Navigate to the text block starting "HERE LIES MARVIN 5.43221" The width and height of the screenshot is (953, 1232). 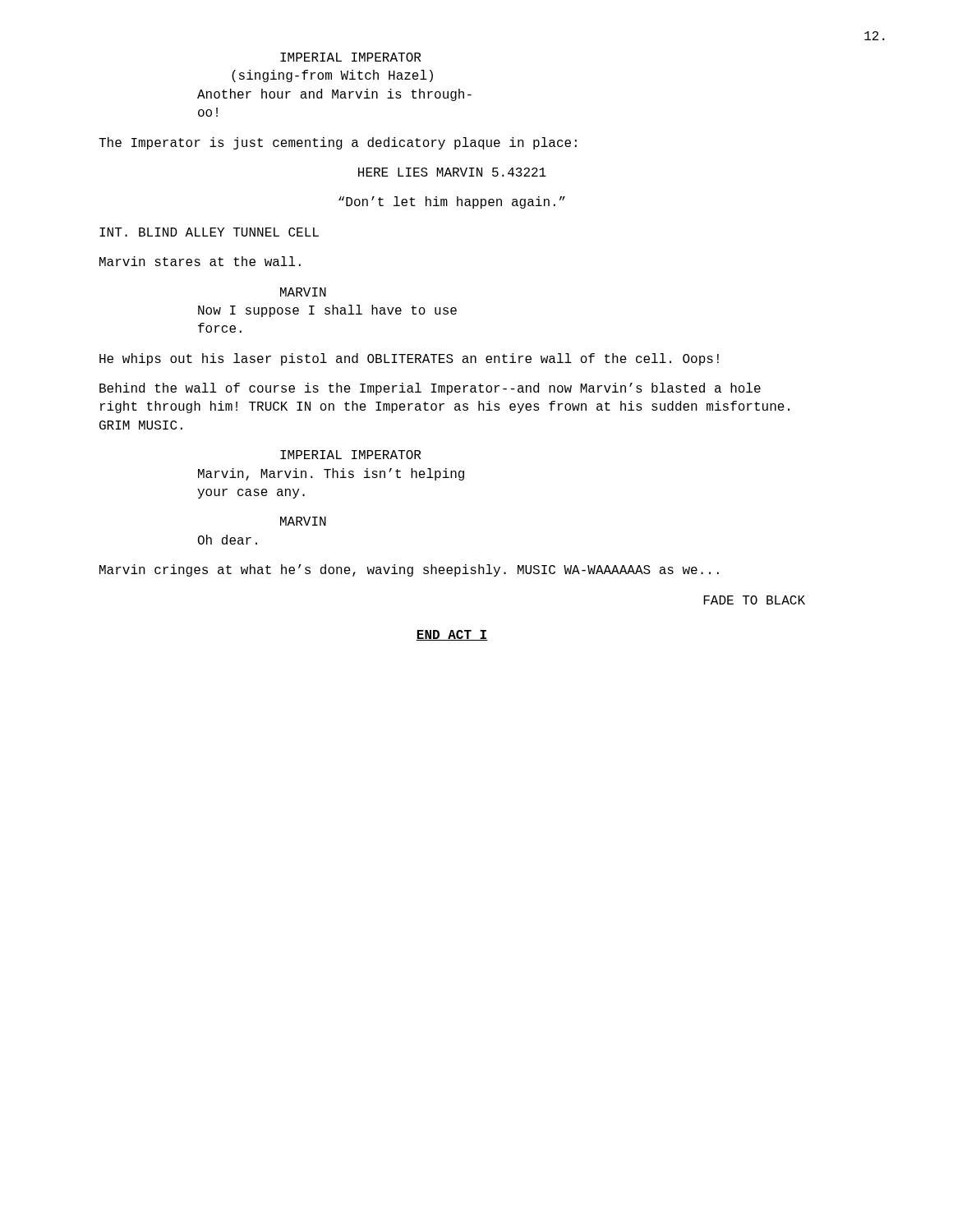tap(452, 173)
